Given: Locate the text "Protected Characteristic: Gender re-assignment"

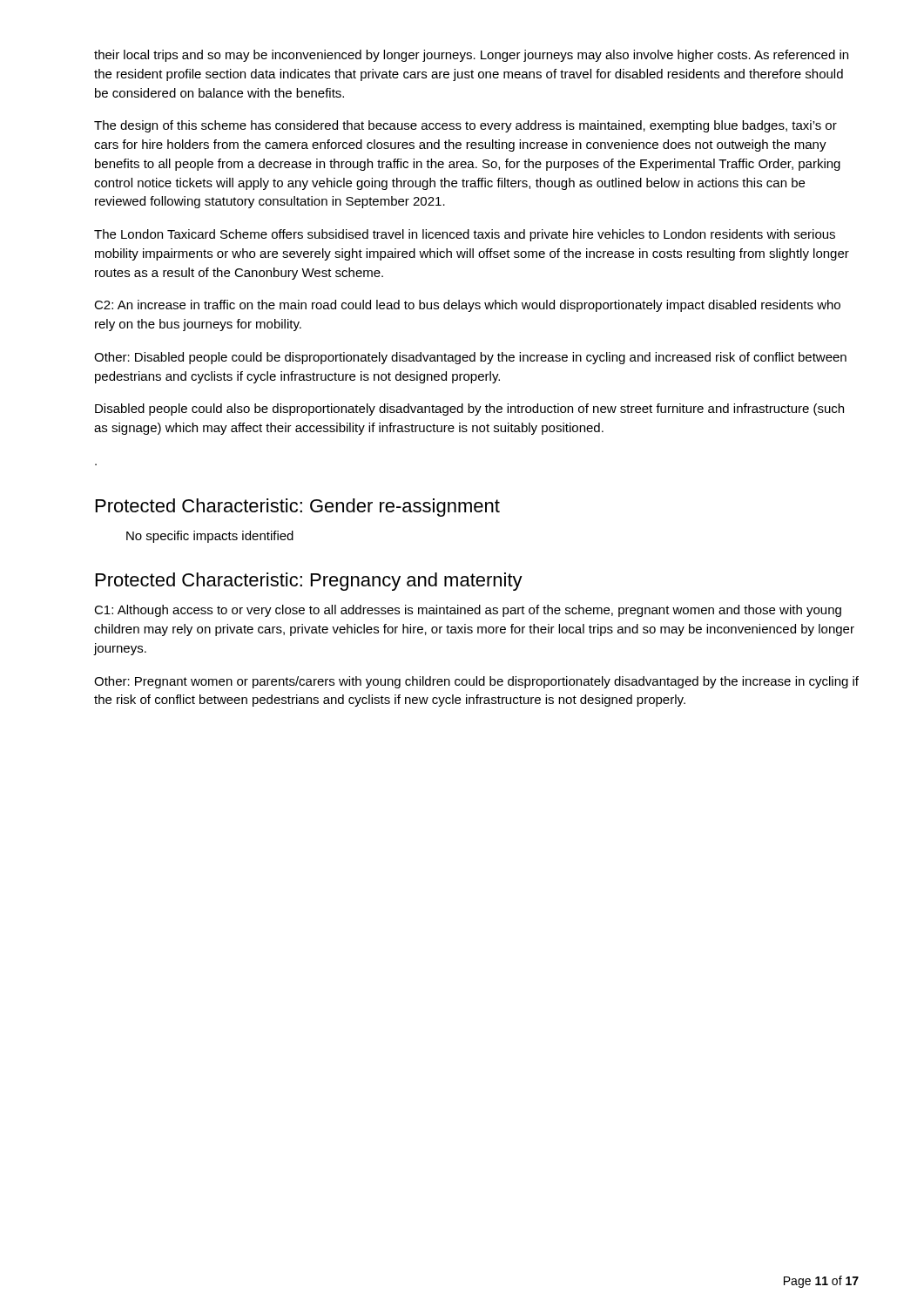Looking at the screenshot, I should (x=297, y=505).
